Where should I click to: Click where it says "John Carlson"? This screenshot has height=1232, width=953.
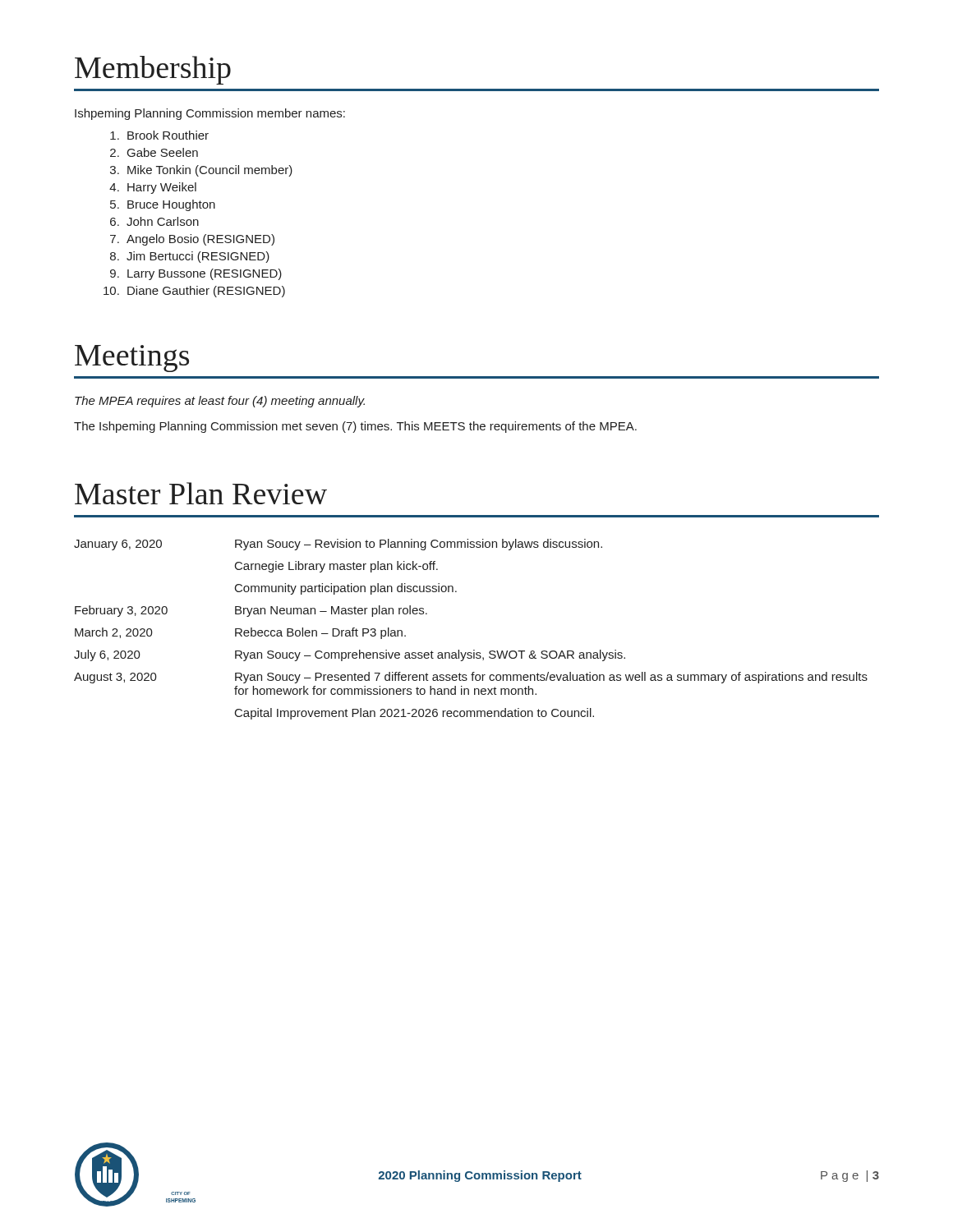coord(163,221)
